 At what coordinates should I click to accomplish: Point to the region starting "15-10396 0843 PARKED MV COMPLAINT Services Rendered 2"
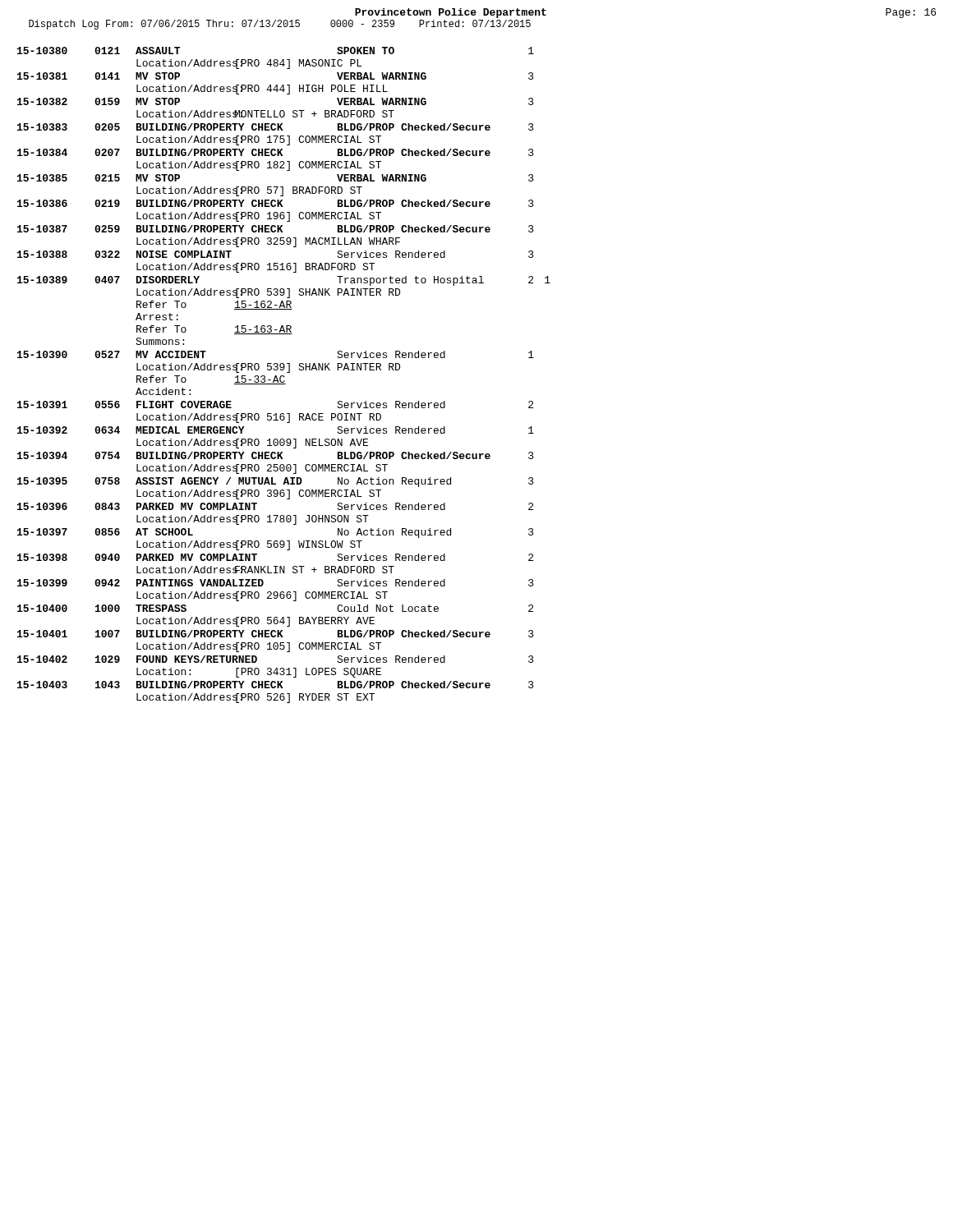[x=275, y=514]
